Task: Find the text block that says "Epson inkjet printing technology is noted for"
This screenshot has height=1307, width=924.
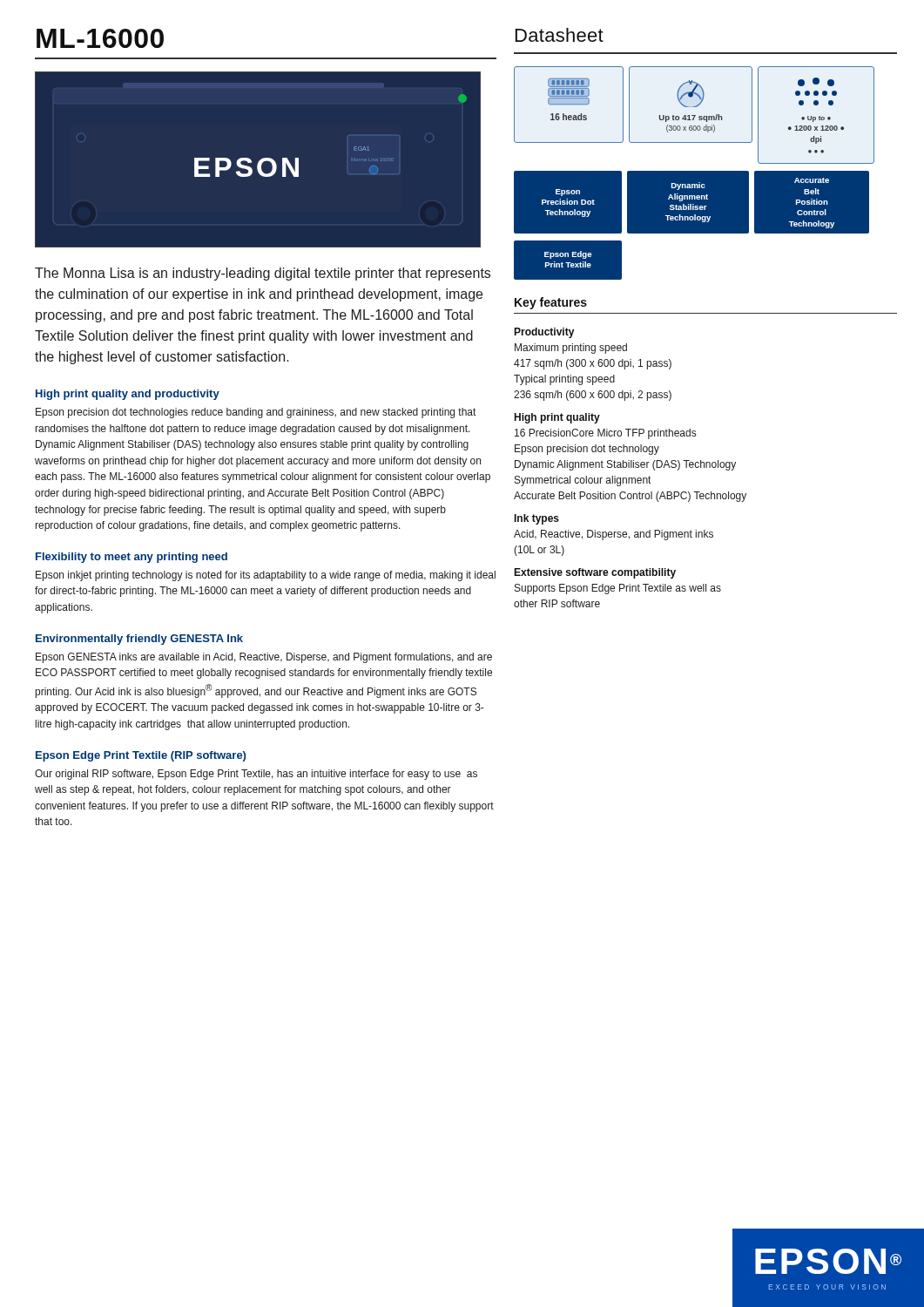Action: [x=265, y=591]
